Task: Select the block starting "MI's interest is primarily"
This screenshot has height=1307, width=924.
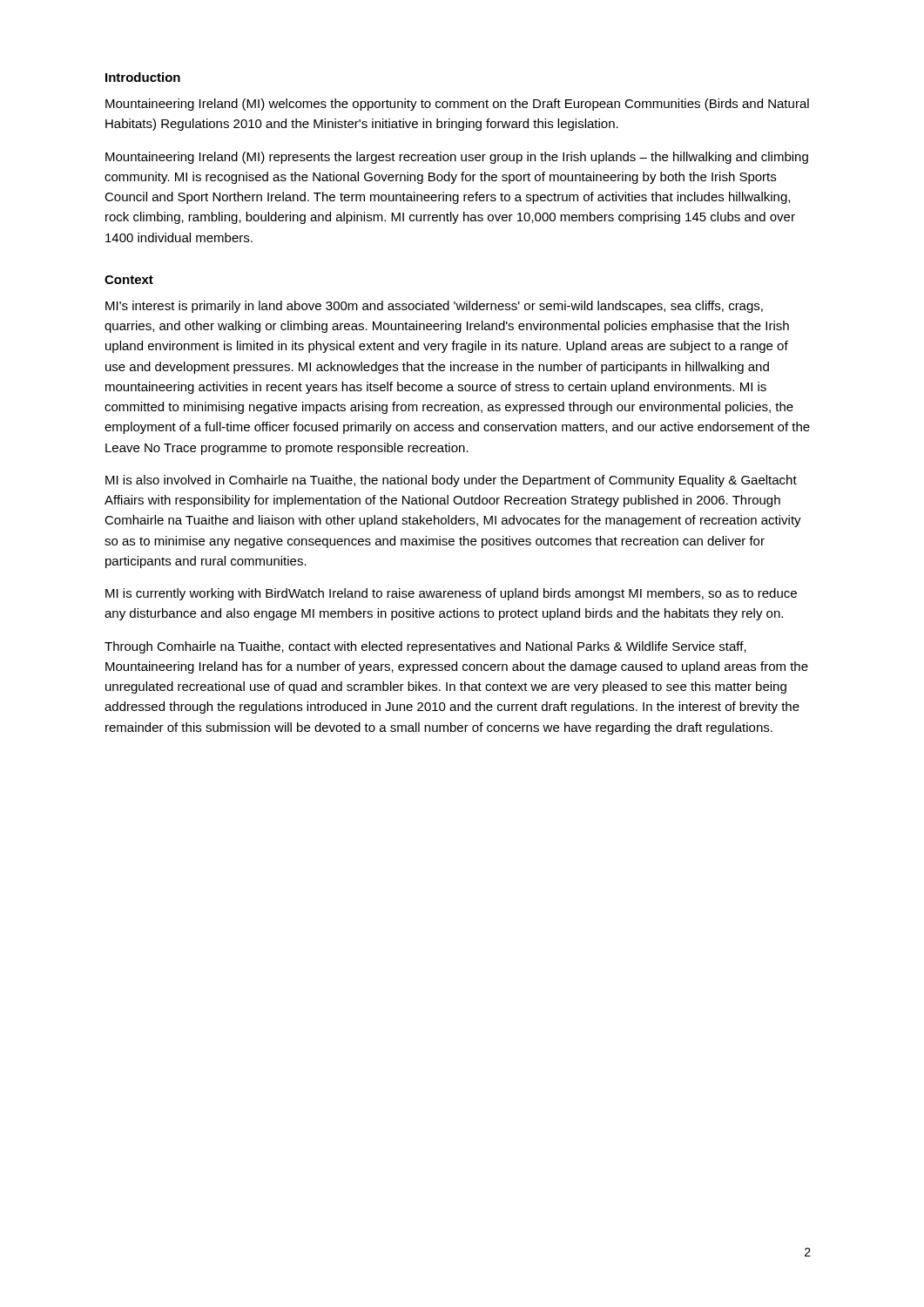Action: coord(457,376)
